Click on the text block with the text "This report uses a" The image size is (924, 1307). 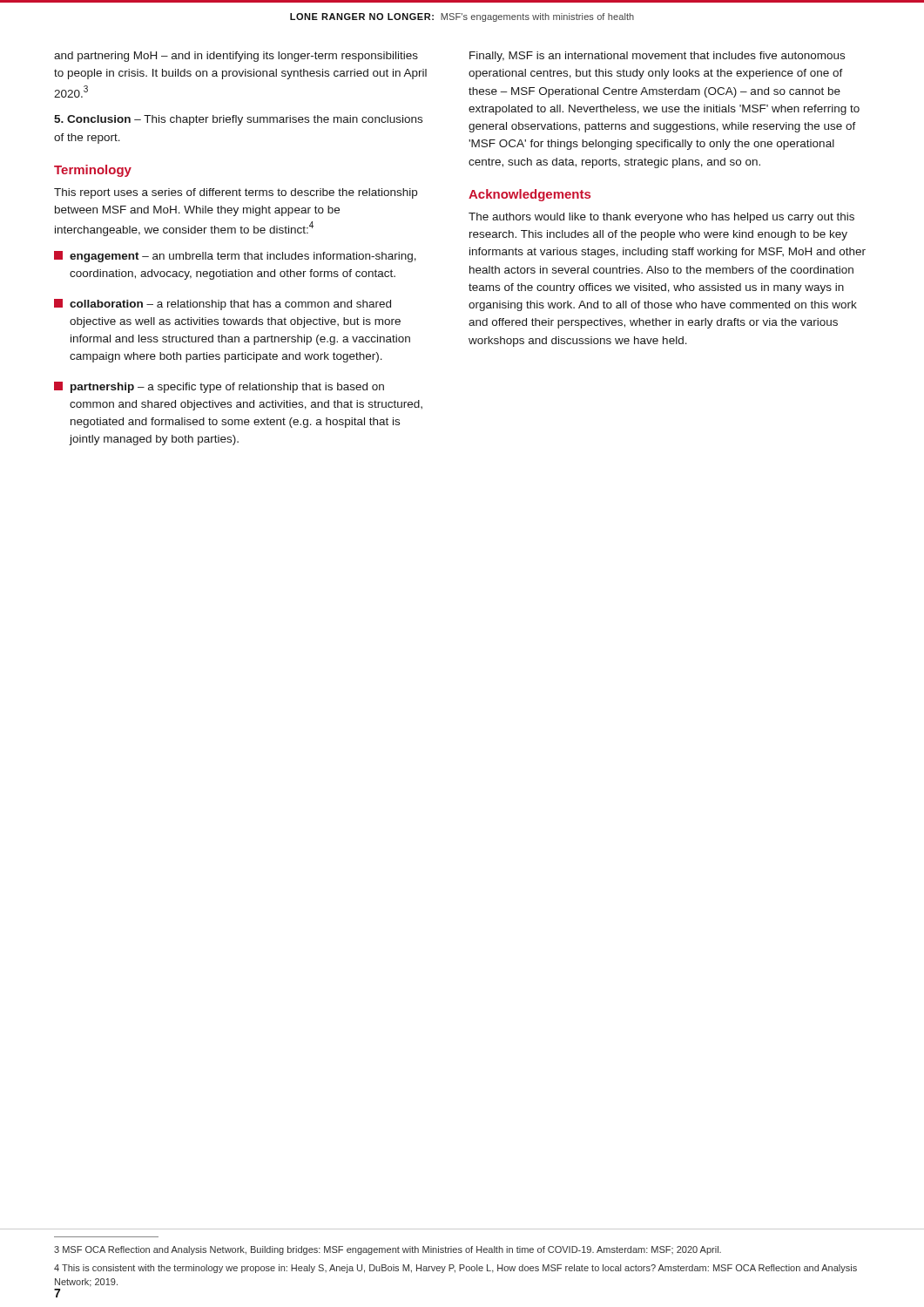pos(241,211)
